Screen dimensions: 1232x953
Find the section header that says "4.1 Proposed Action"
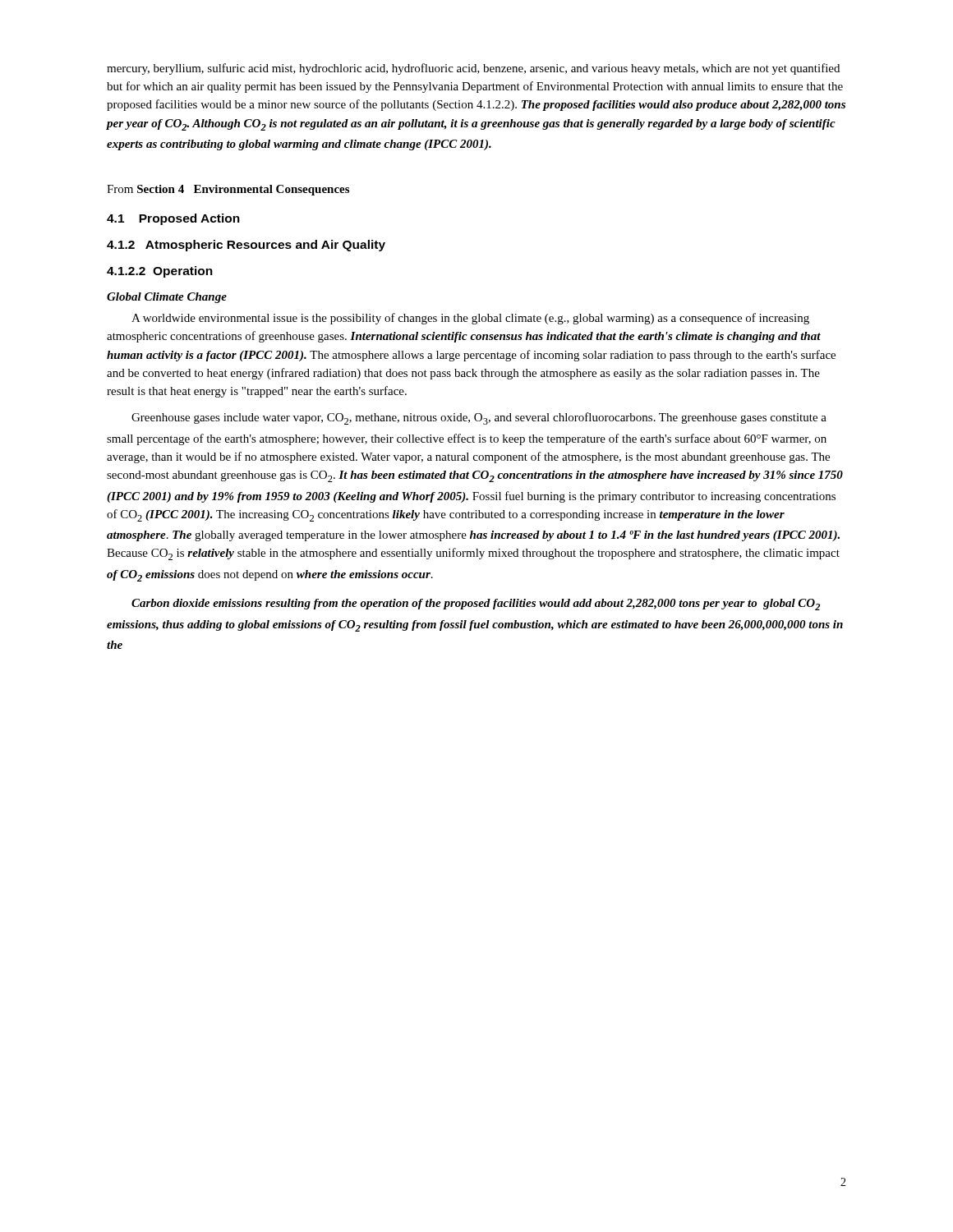[173, 218]
